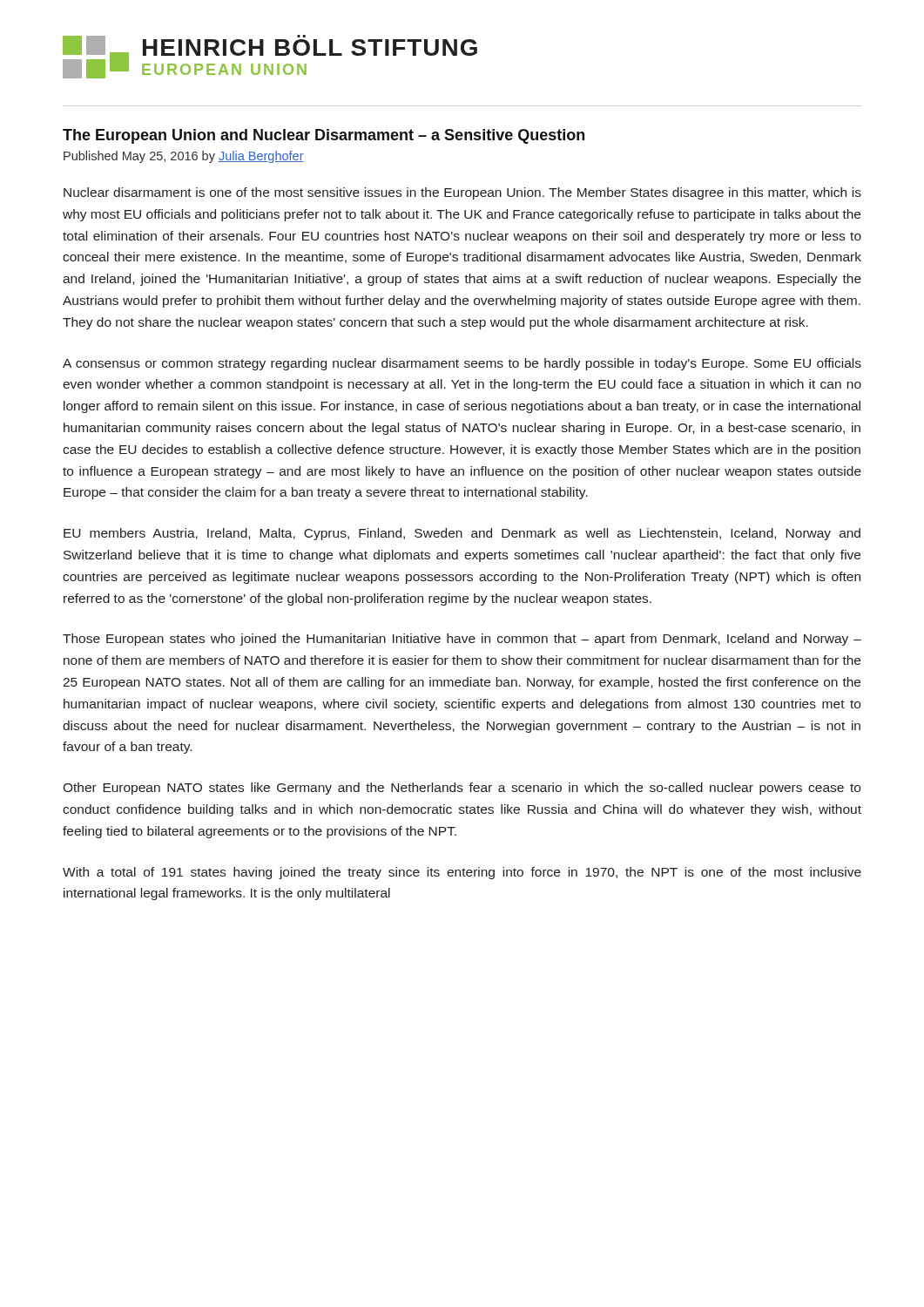924x1307 pixels.
Task: Click the passage that begins "Those European states"
Action: [x=462, y=693]
